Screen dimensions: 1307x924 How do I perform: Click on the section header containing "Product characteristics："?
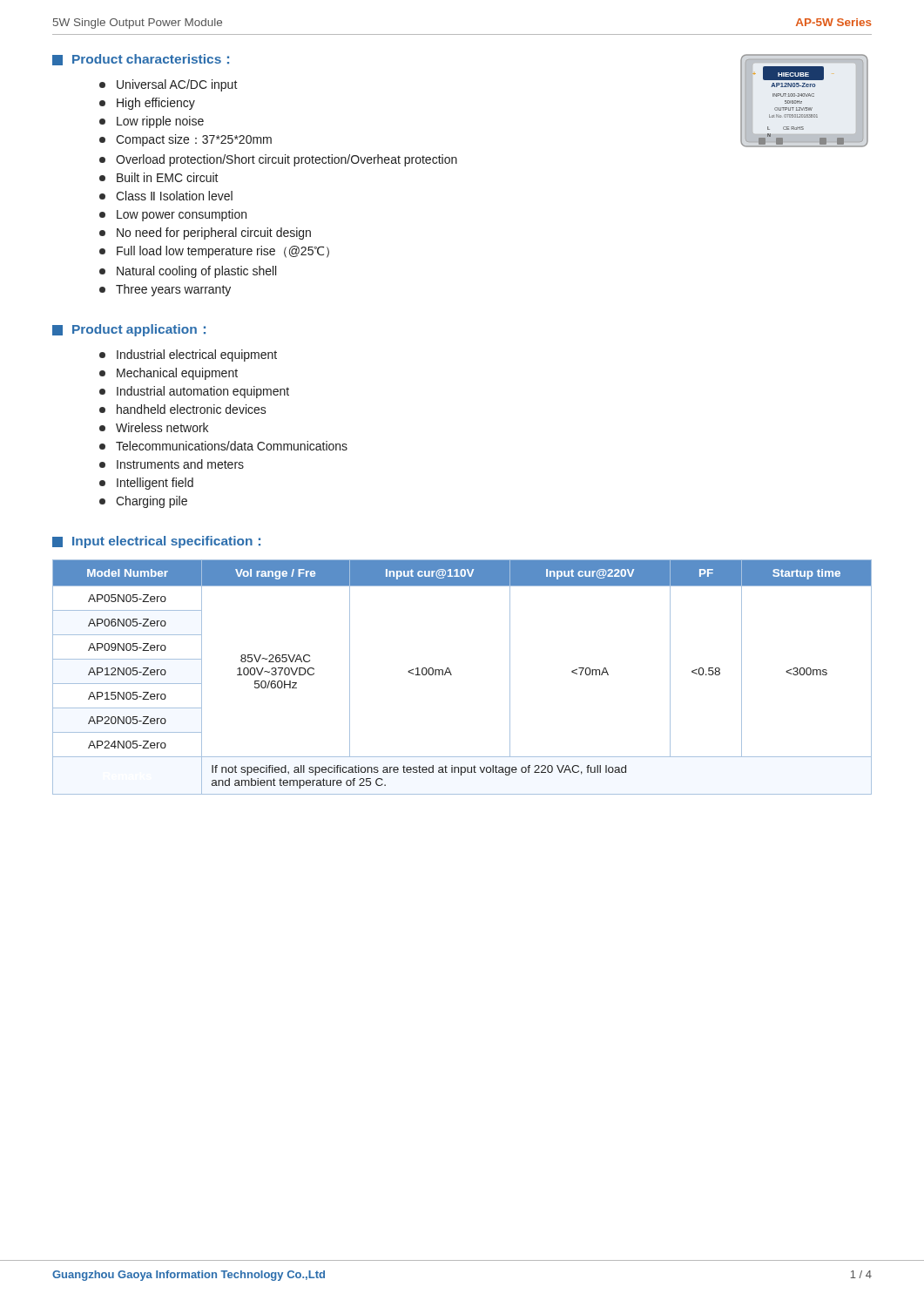click(144, 59)
